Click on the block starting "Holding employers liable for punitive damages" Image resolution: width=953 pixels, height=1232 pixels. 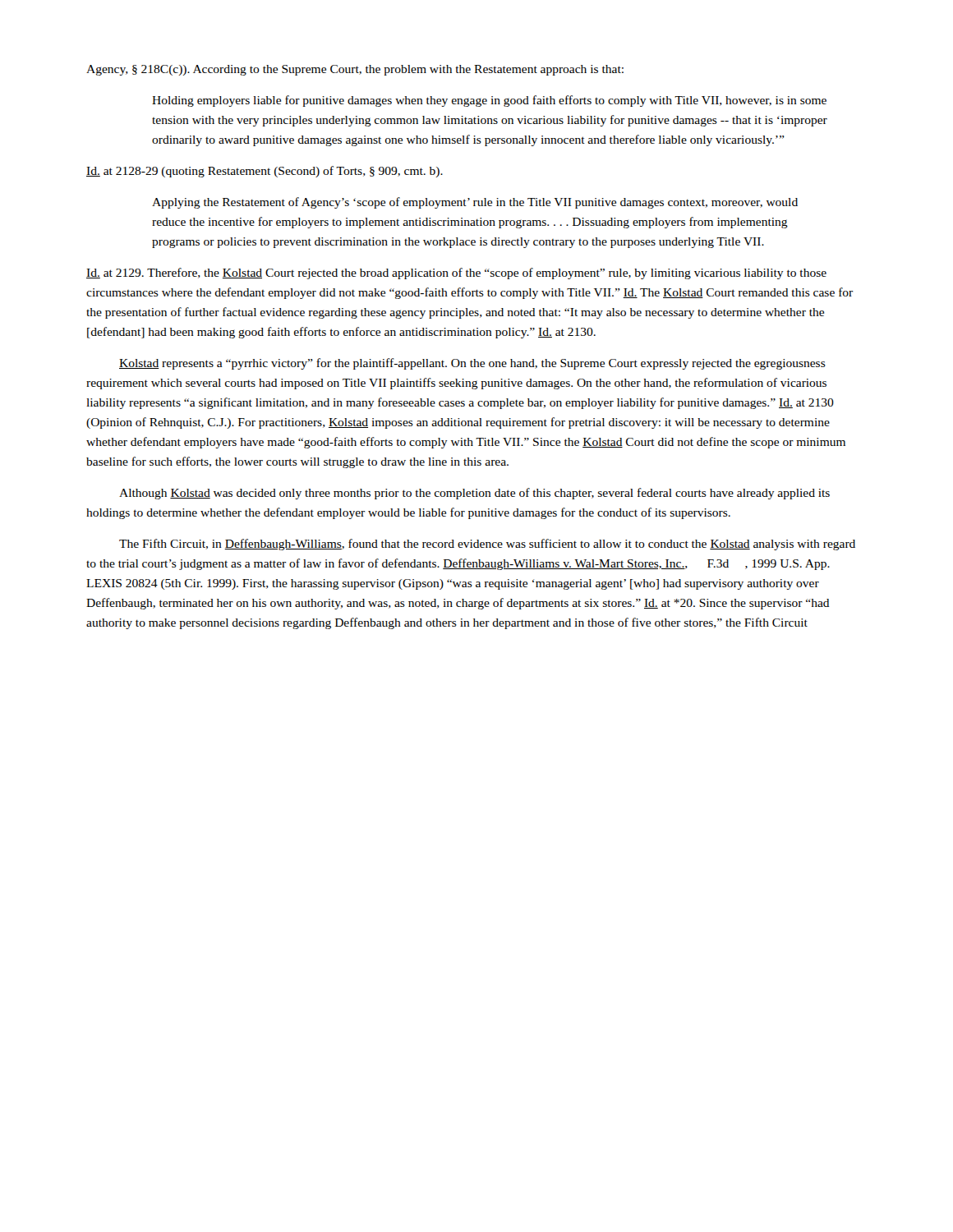point(493,120)
